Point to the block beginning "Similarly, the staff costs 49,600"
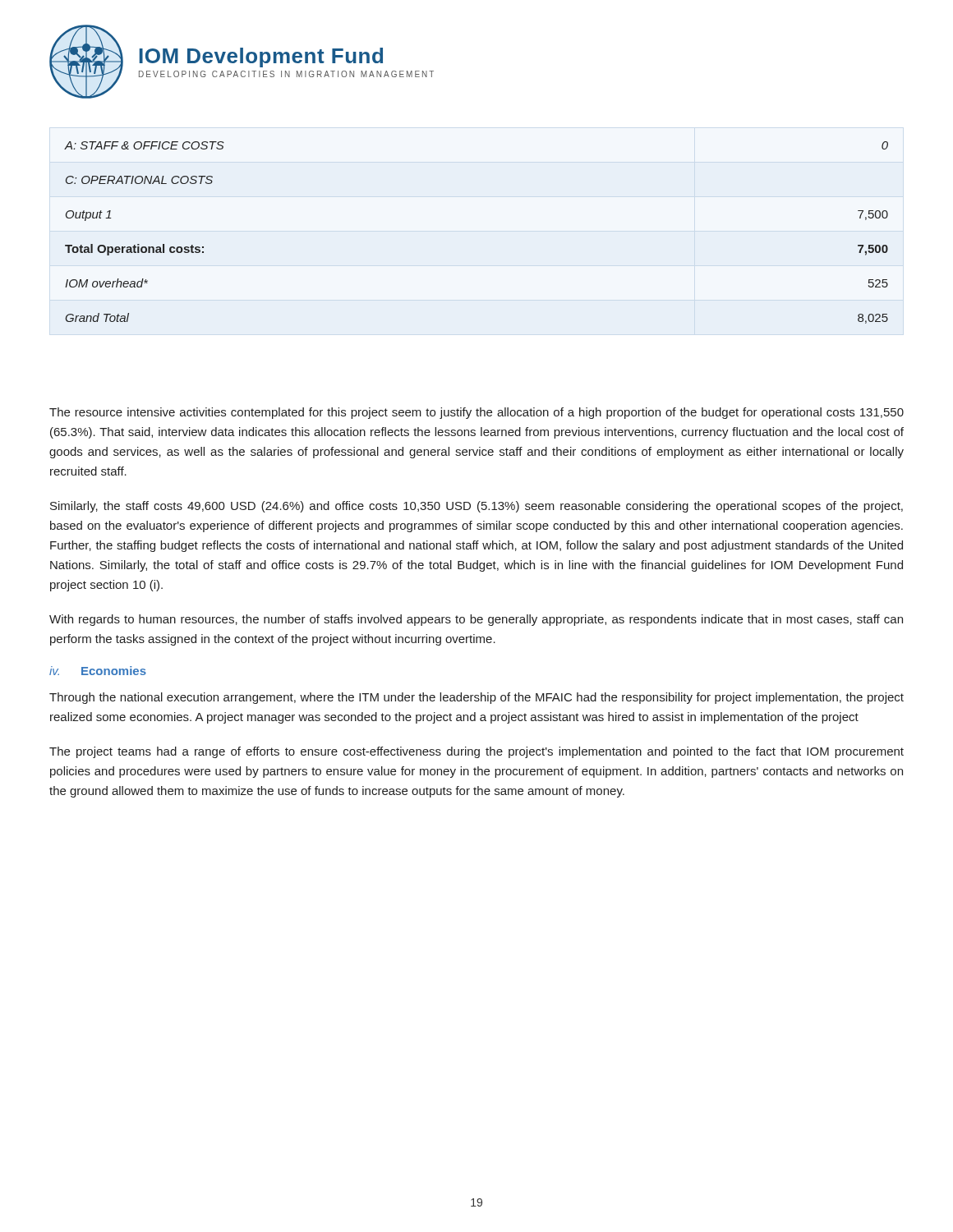The height and width of the screenshot is (1232, 953). click(476, 545)
